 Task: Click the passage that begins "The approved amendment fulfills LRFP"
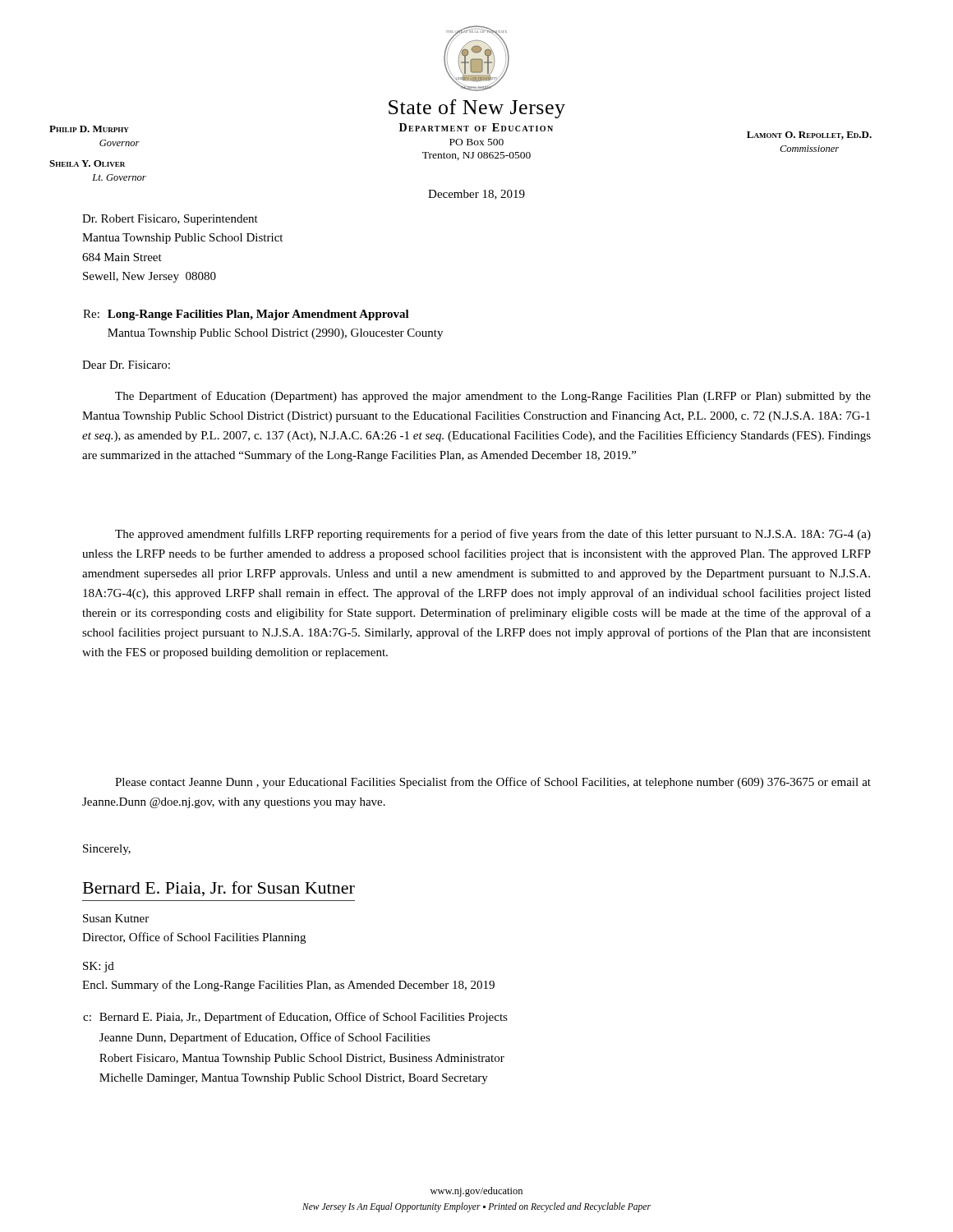476,593
